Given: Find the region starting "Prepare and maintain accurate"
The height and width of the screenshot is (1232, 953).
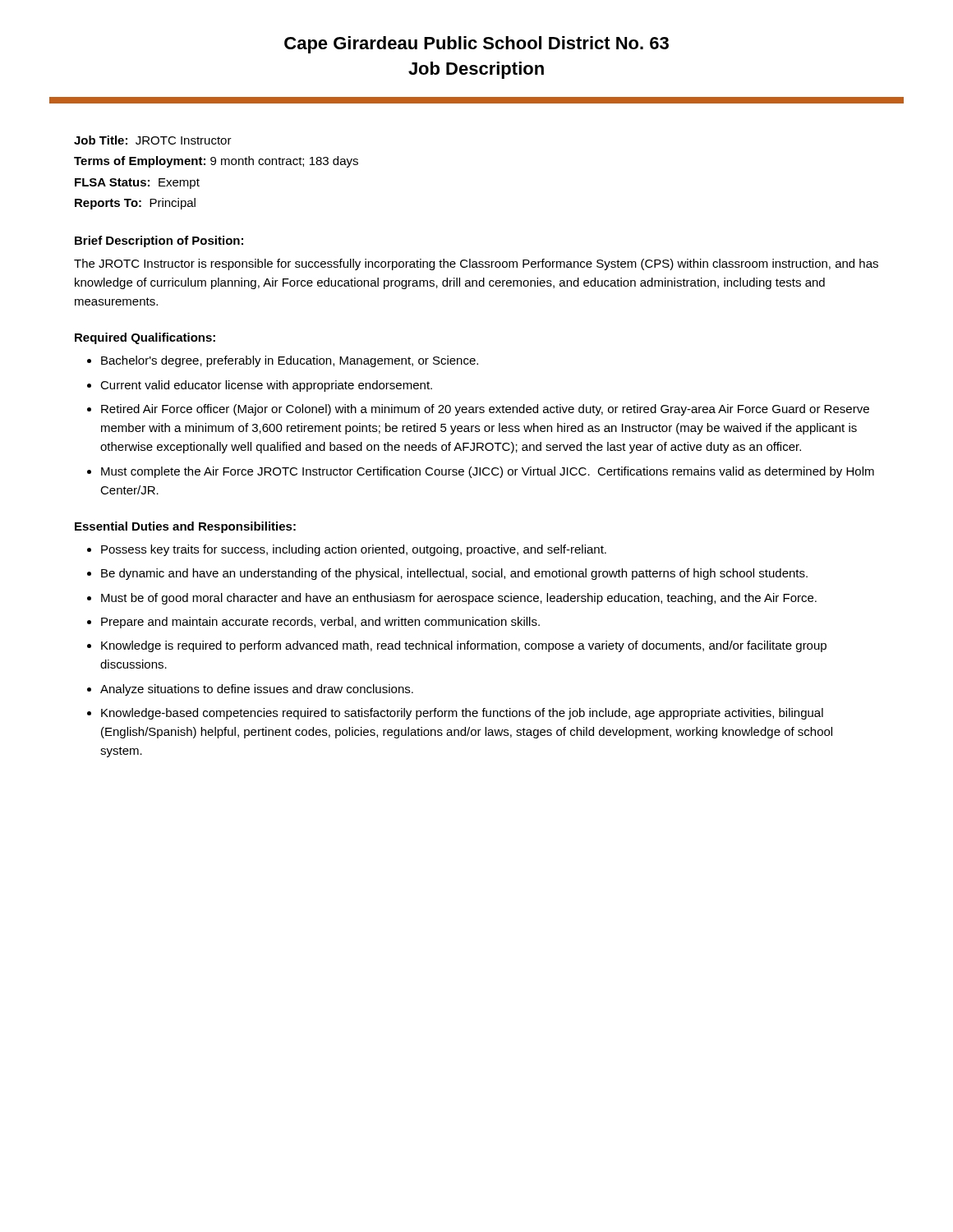Looking at the screenshot, I should coord(320,621).
